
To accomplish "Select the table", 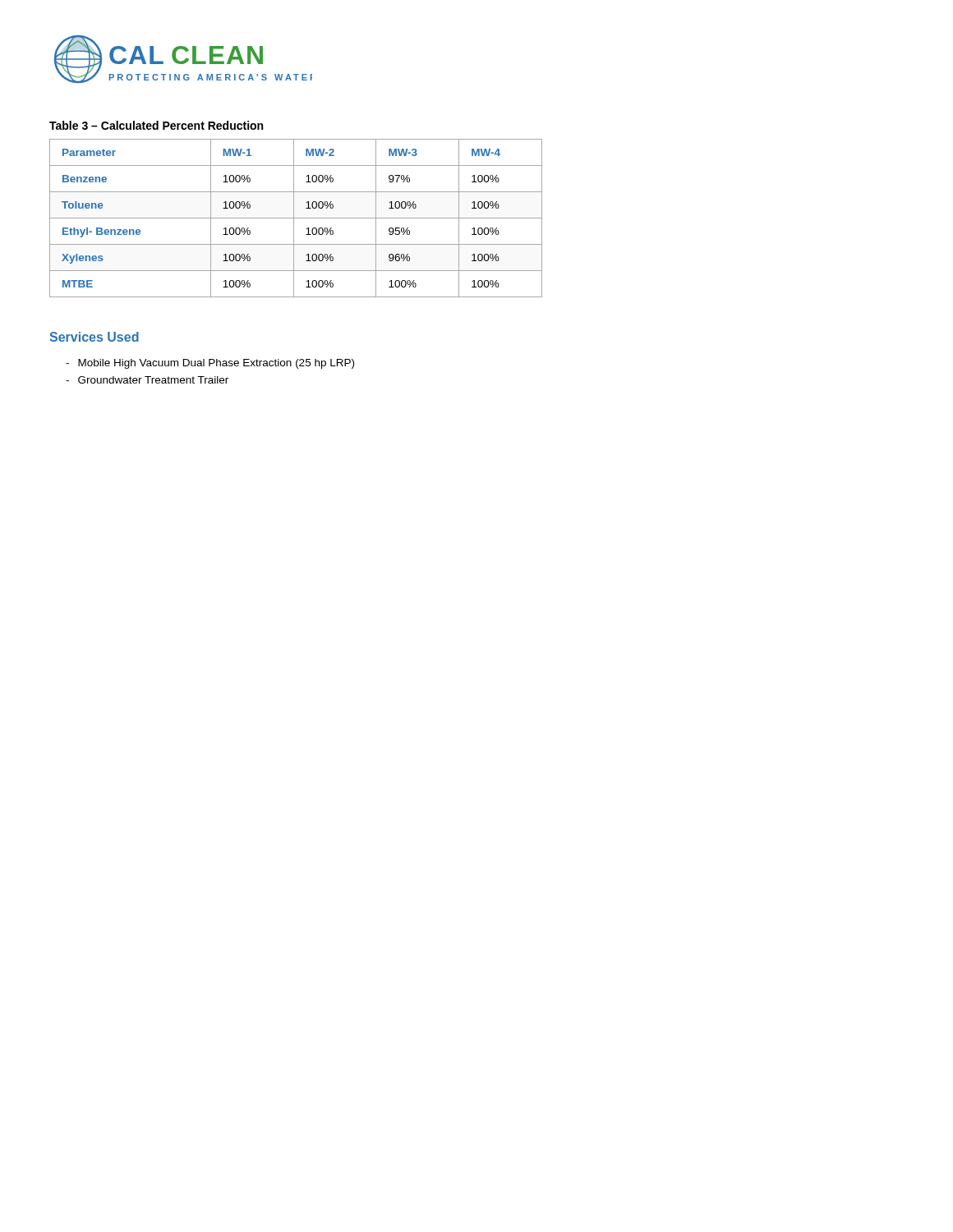I will (476, 218).
